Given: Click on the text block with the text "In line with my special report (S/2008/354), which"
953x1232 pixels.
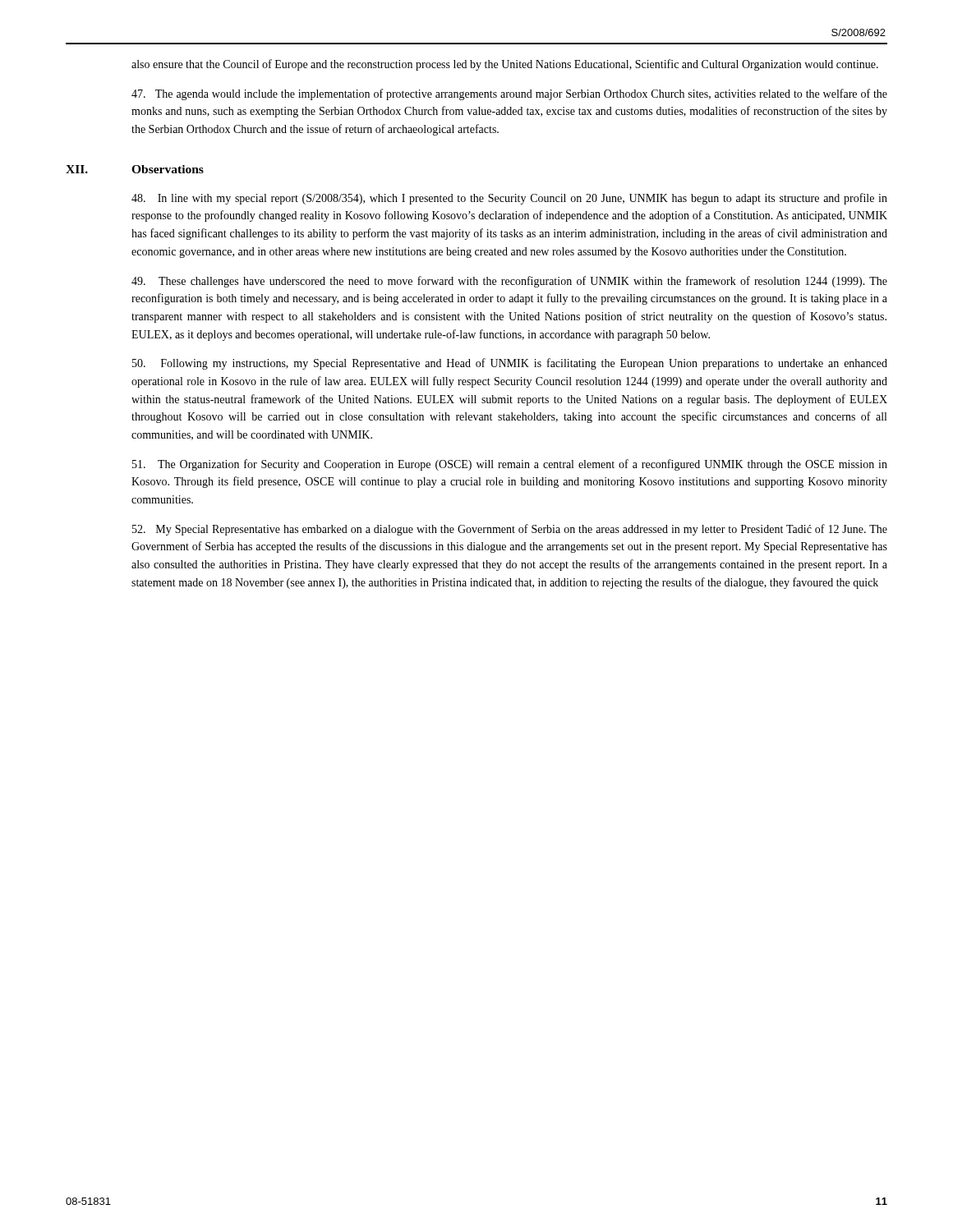Looking at the screenshot, I should pyautogui.click(x=509, y=225).
